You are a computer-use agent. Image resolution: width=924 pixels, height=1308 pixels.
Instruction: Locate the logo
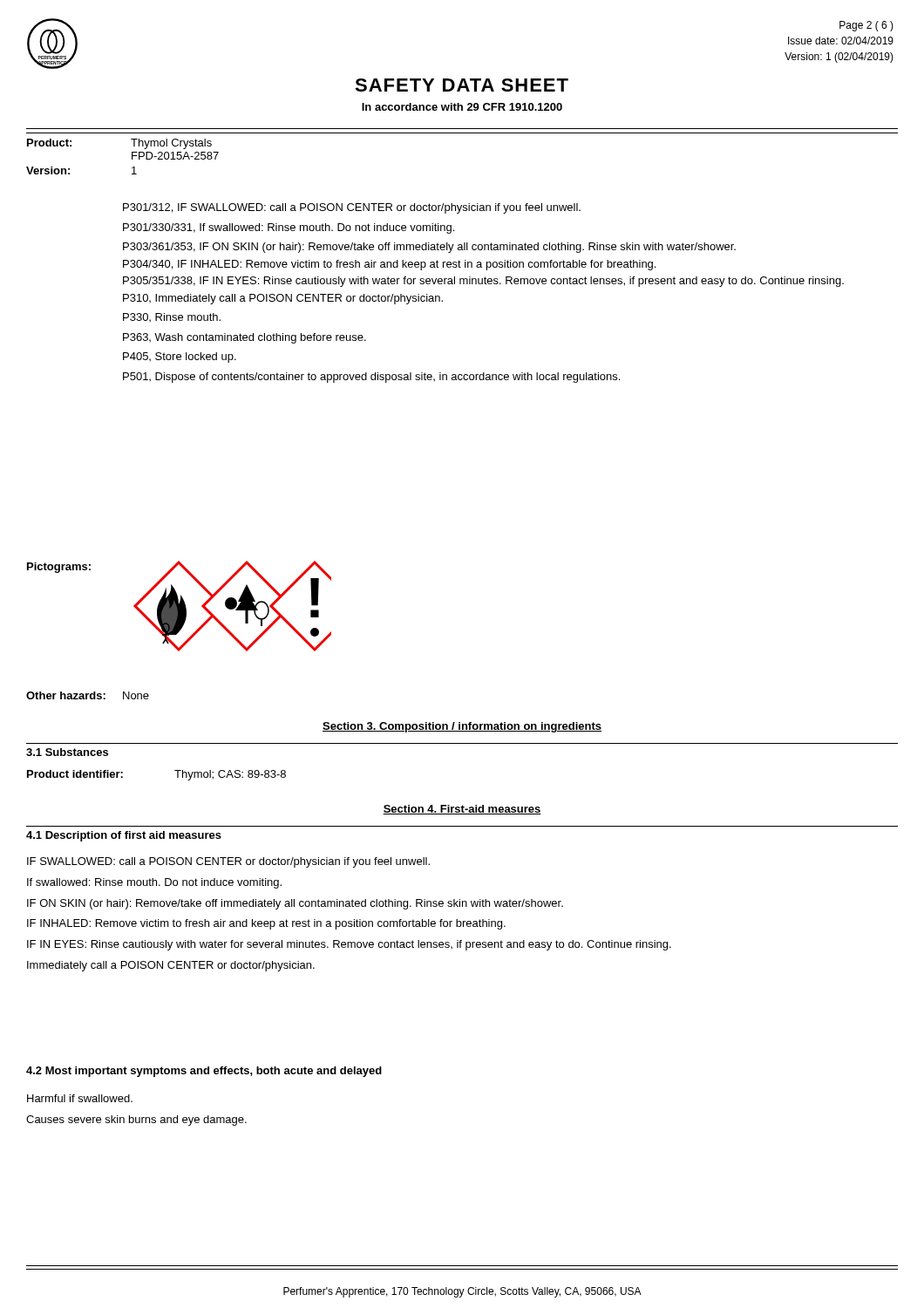click(52, 45)
